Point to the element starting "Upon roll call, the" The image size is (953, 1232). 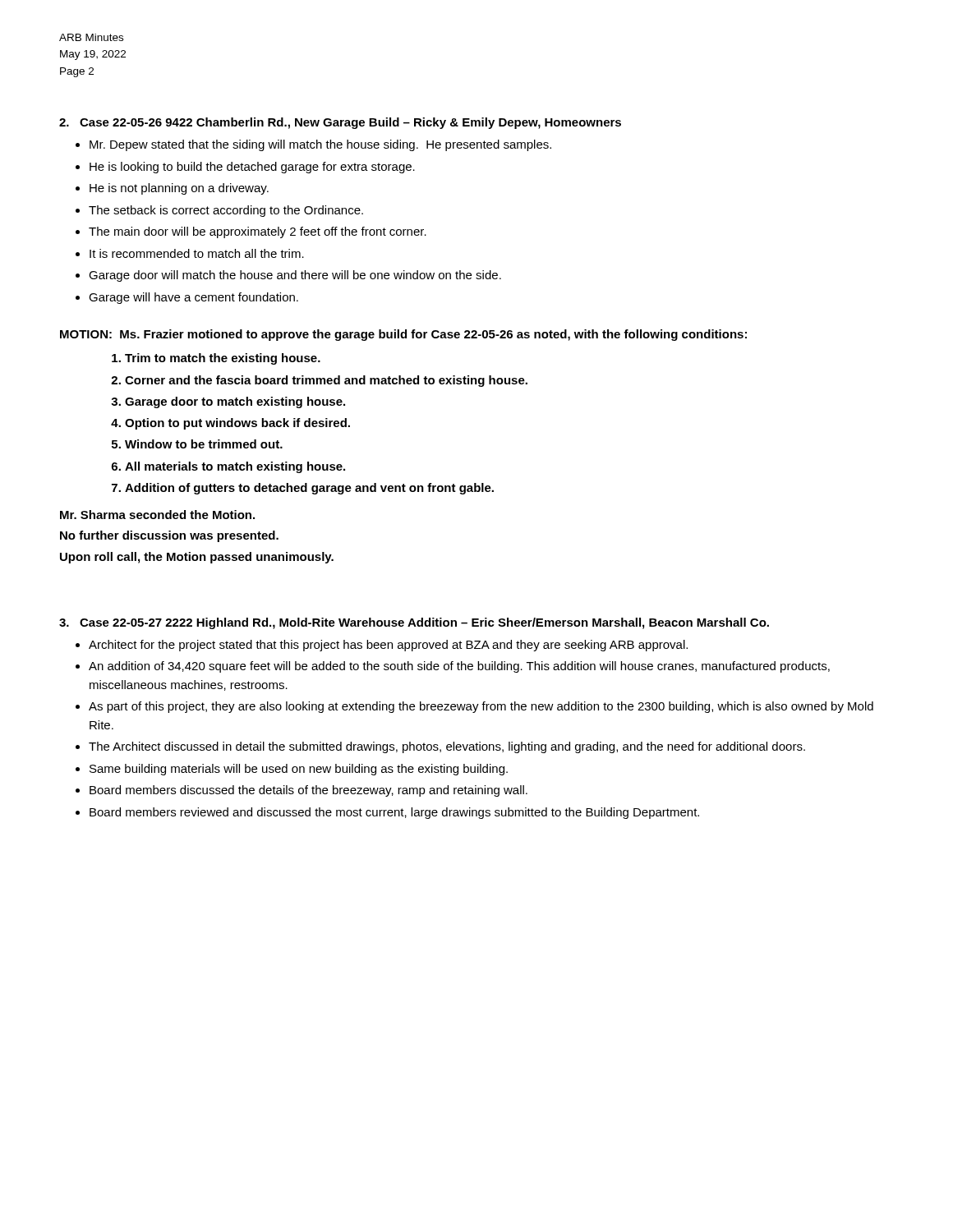pos(197,556)
